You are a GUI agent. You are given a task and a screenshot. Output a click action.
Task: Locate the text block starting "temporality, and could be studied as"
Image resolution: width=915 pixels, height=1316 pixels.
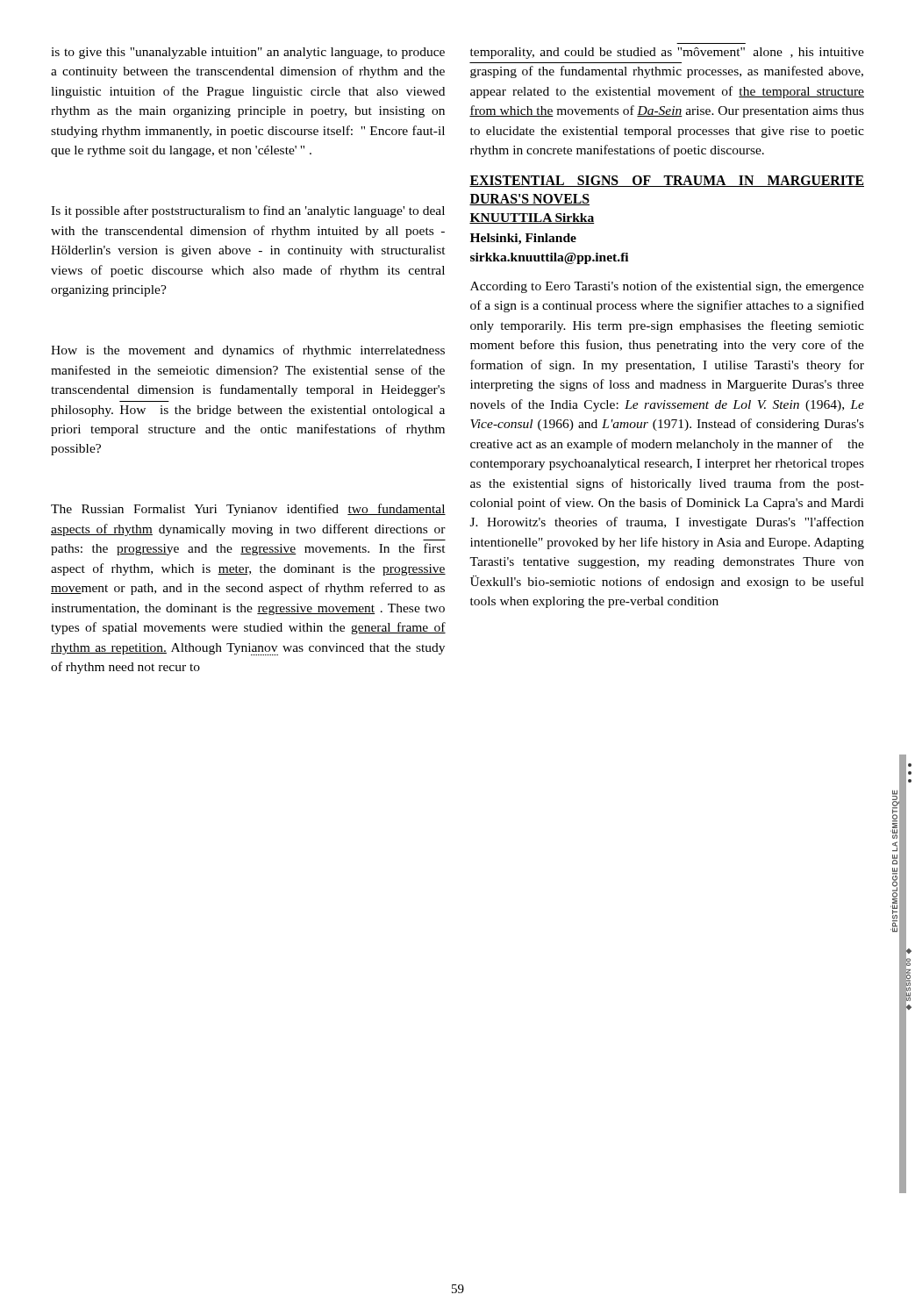point(667,101)
